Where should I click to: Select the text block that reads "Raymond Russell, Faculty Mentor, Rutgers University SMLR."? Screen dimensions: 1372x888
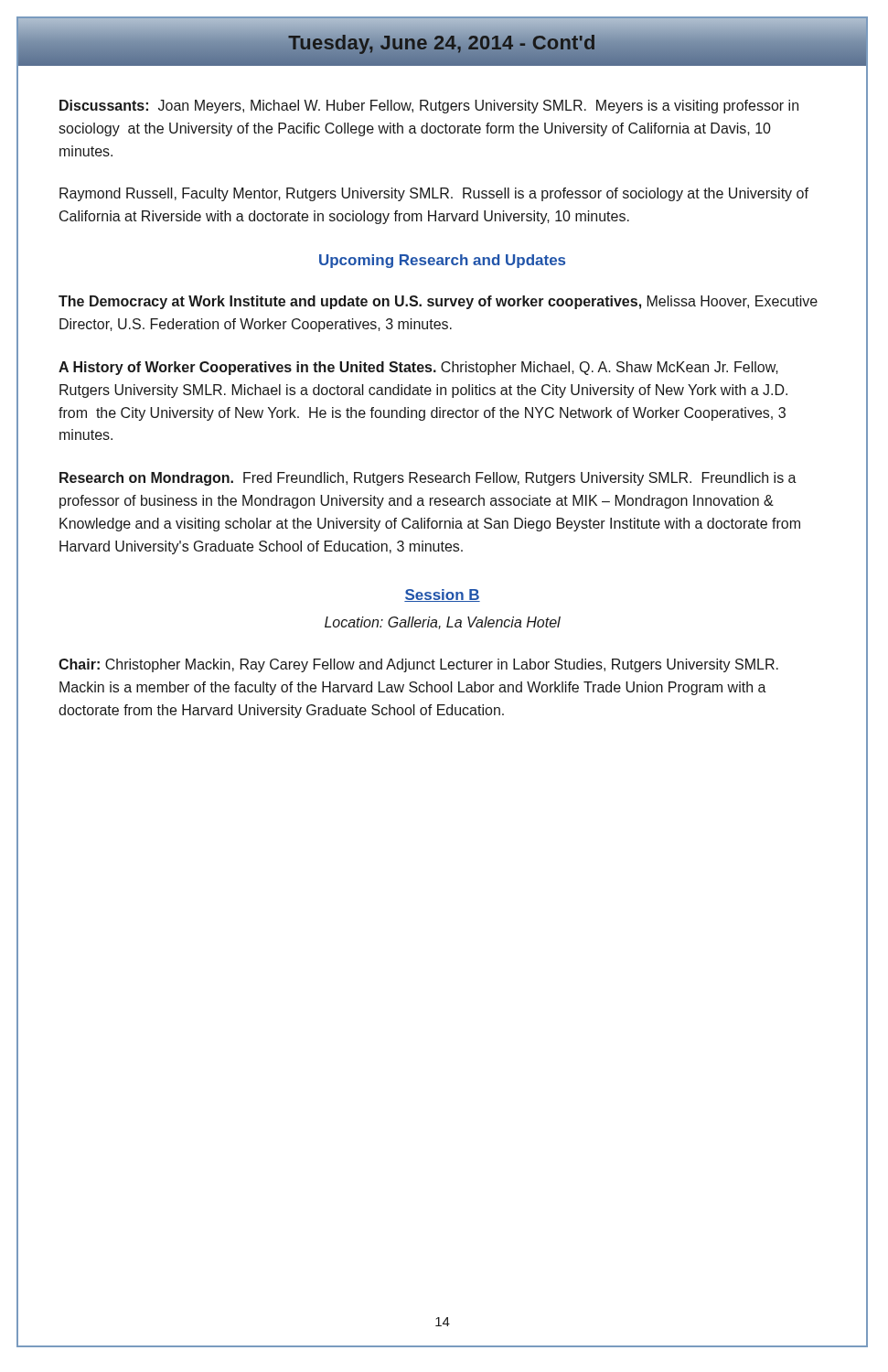click(433, 205)
